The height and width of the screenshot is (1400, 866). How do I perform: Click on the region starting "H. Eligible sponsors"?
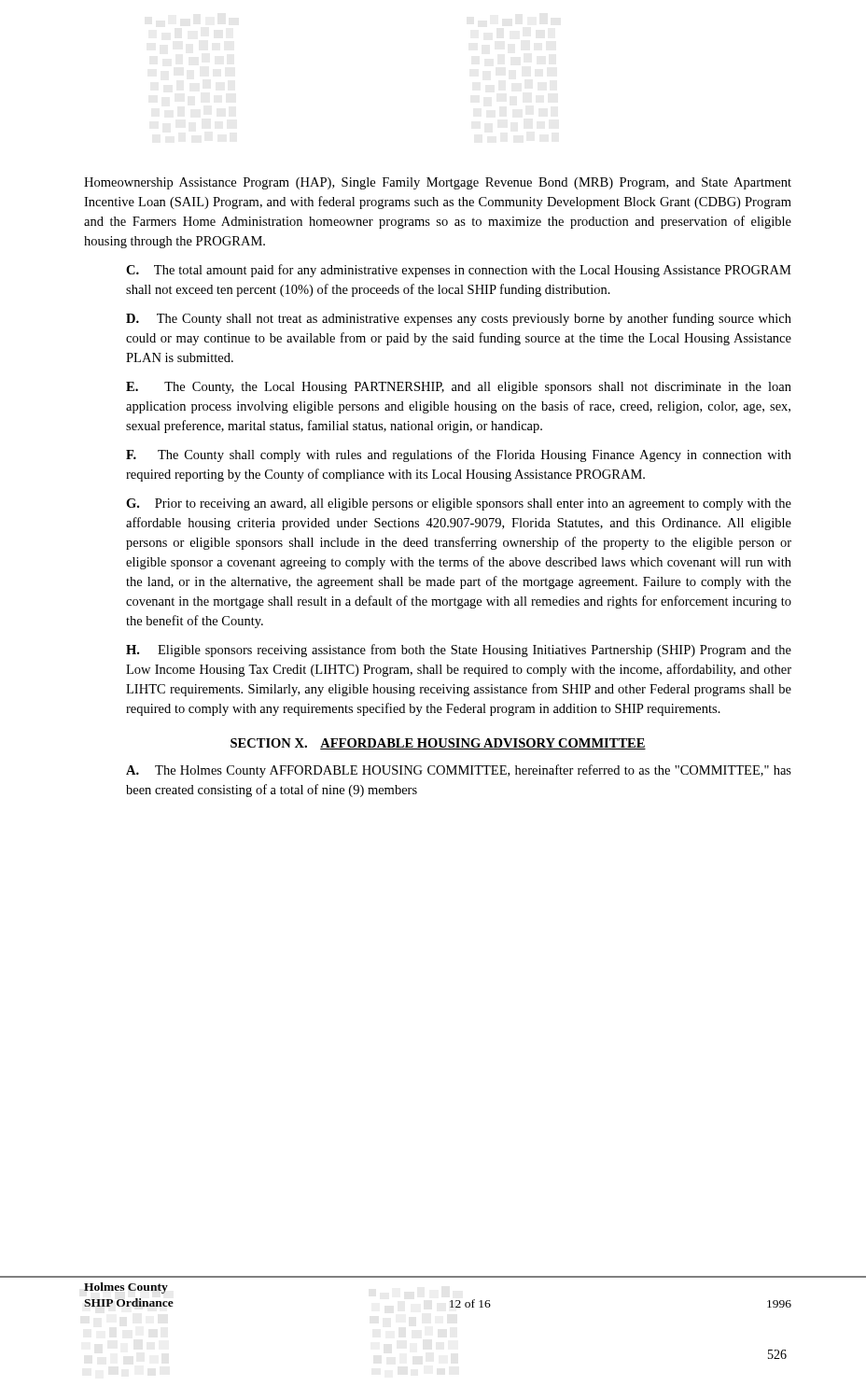click(x=459, y=679)
